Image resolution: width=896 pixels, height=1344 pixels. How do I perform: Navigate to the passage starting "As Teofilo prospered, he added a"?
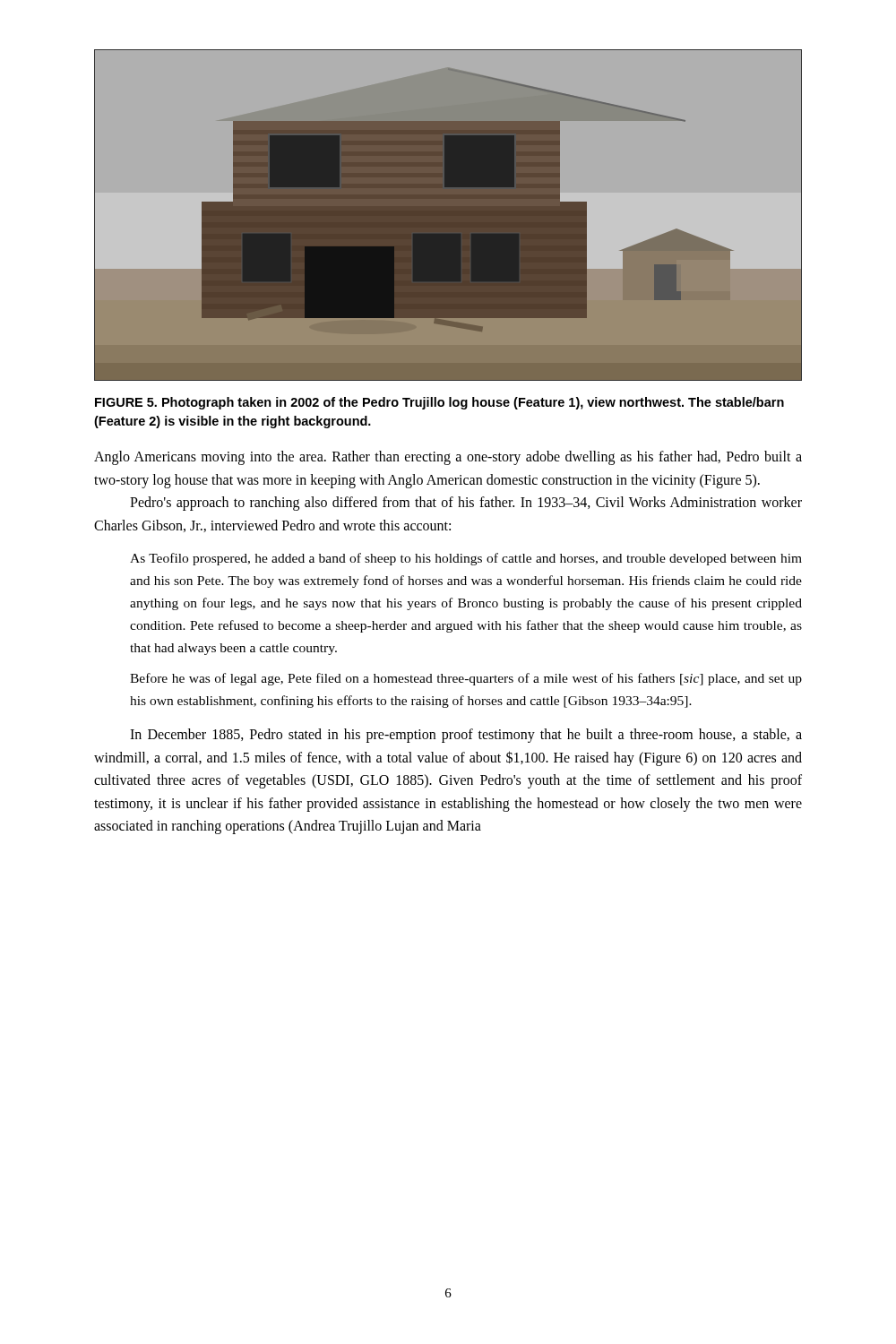pos(466,630)
